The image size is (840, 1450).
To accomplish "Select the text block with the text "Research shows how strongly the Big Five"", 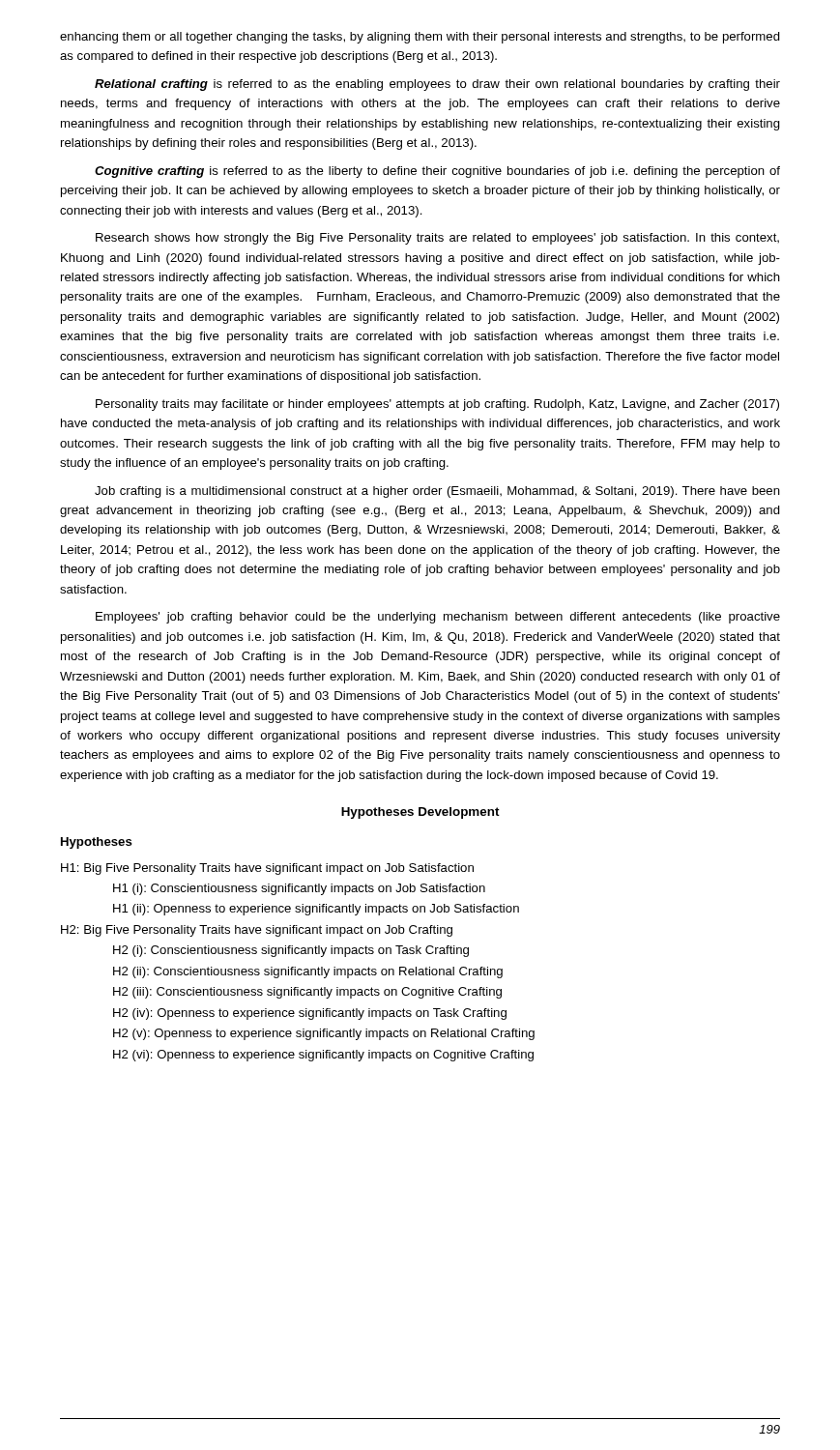I will (x=420, y=307).
